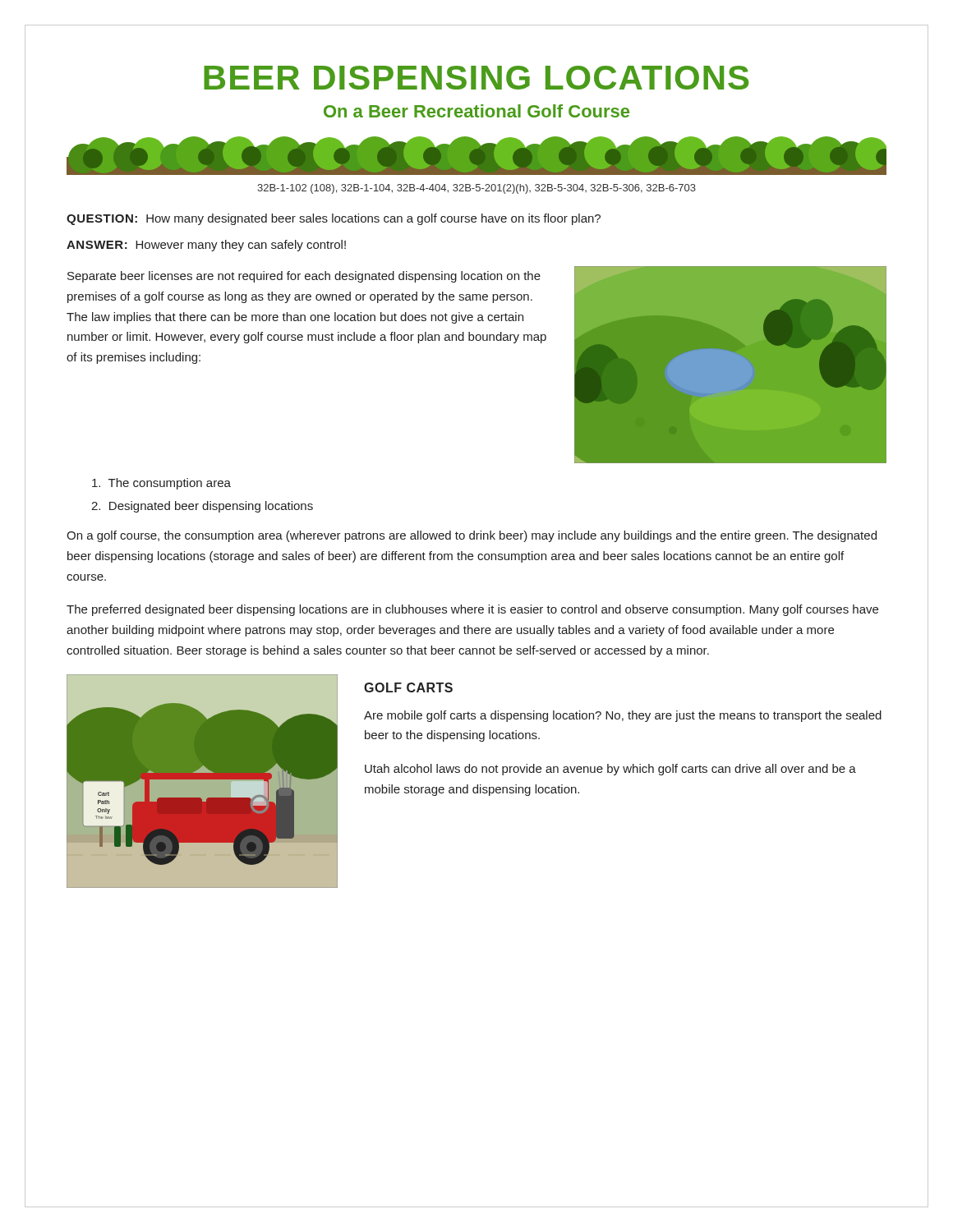953x1232 pixels.
Task: Locate the illustration
Action: coord(476,154)
